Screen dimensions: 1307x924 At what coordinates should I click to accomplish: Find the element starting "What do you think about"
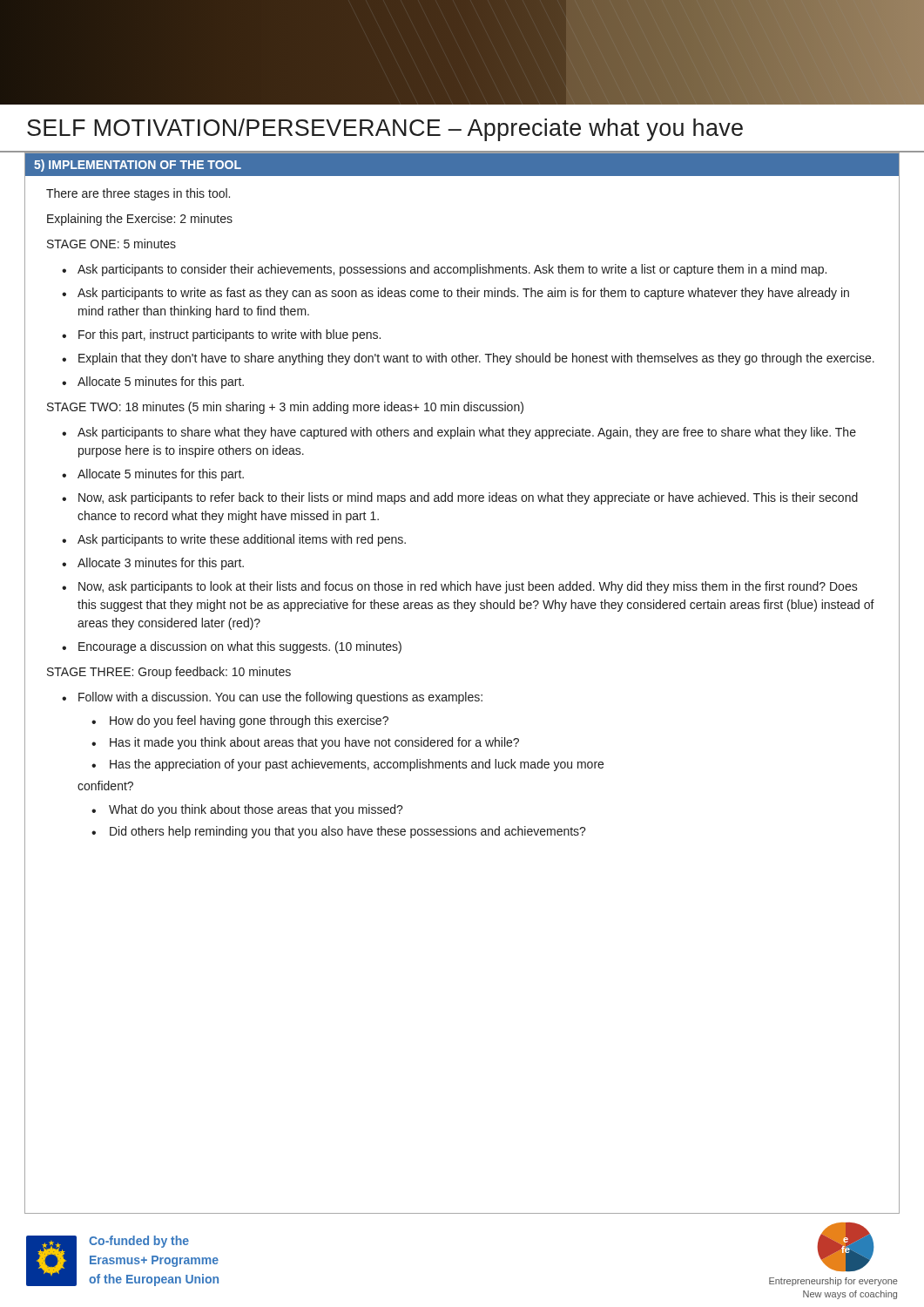[256, 809]
